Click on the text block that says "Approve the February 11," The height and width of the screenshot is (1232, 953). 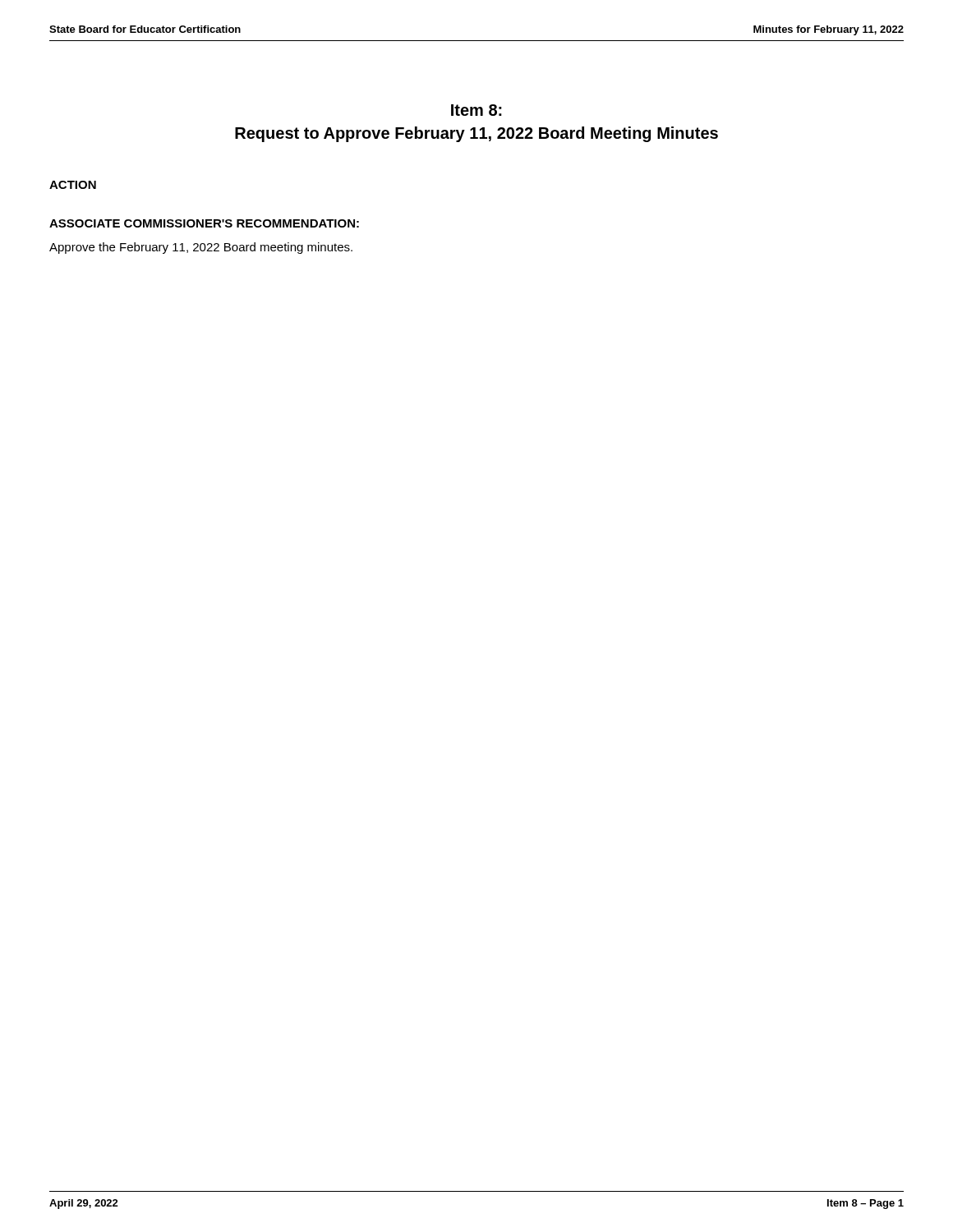201,247
